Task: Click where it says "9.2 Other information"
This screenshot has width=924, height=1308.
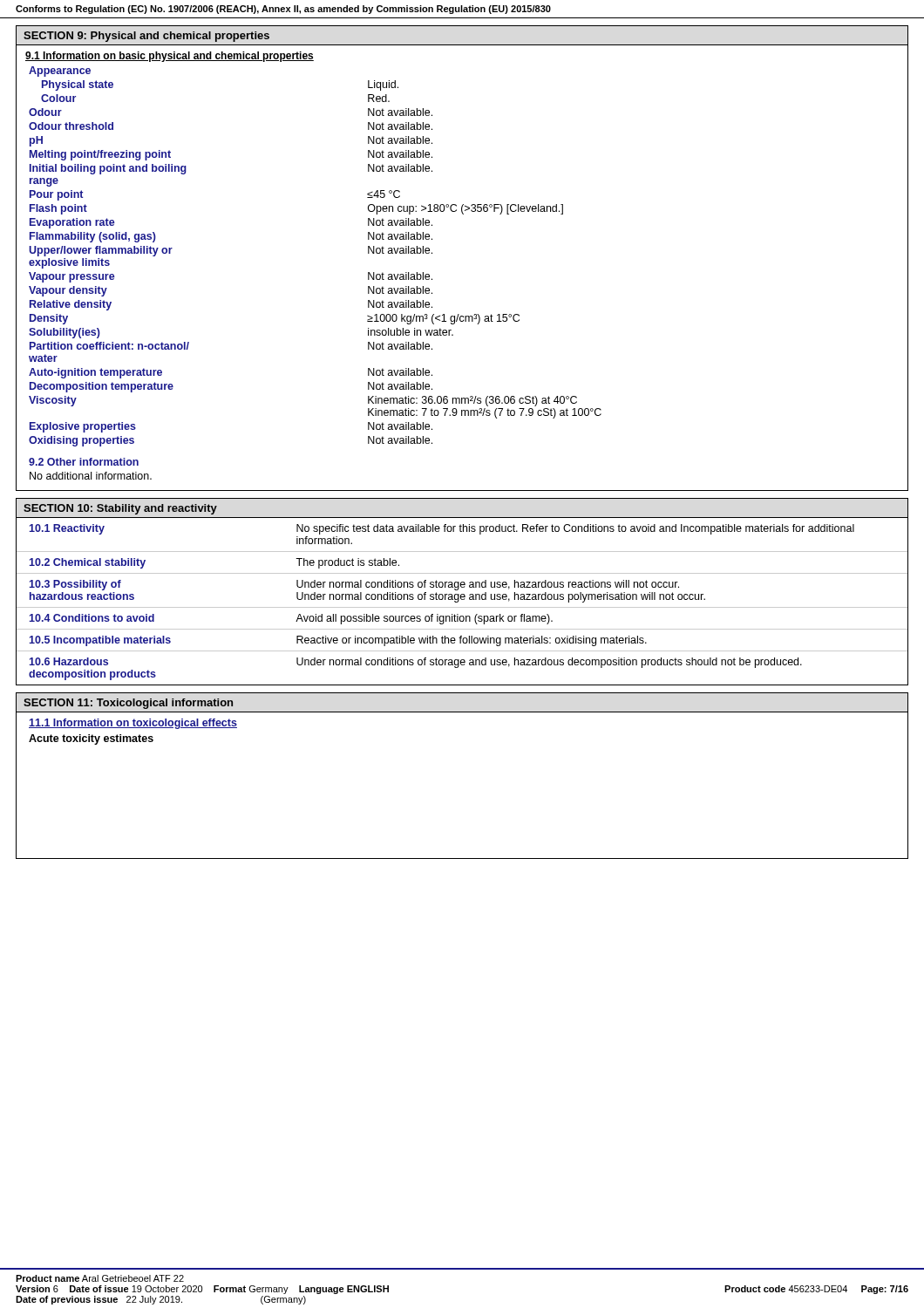Action: pyautogui.click(x=84, y=462)
